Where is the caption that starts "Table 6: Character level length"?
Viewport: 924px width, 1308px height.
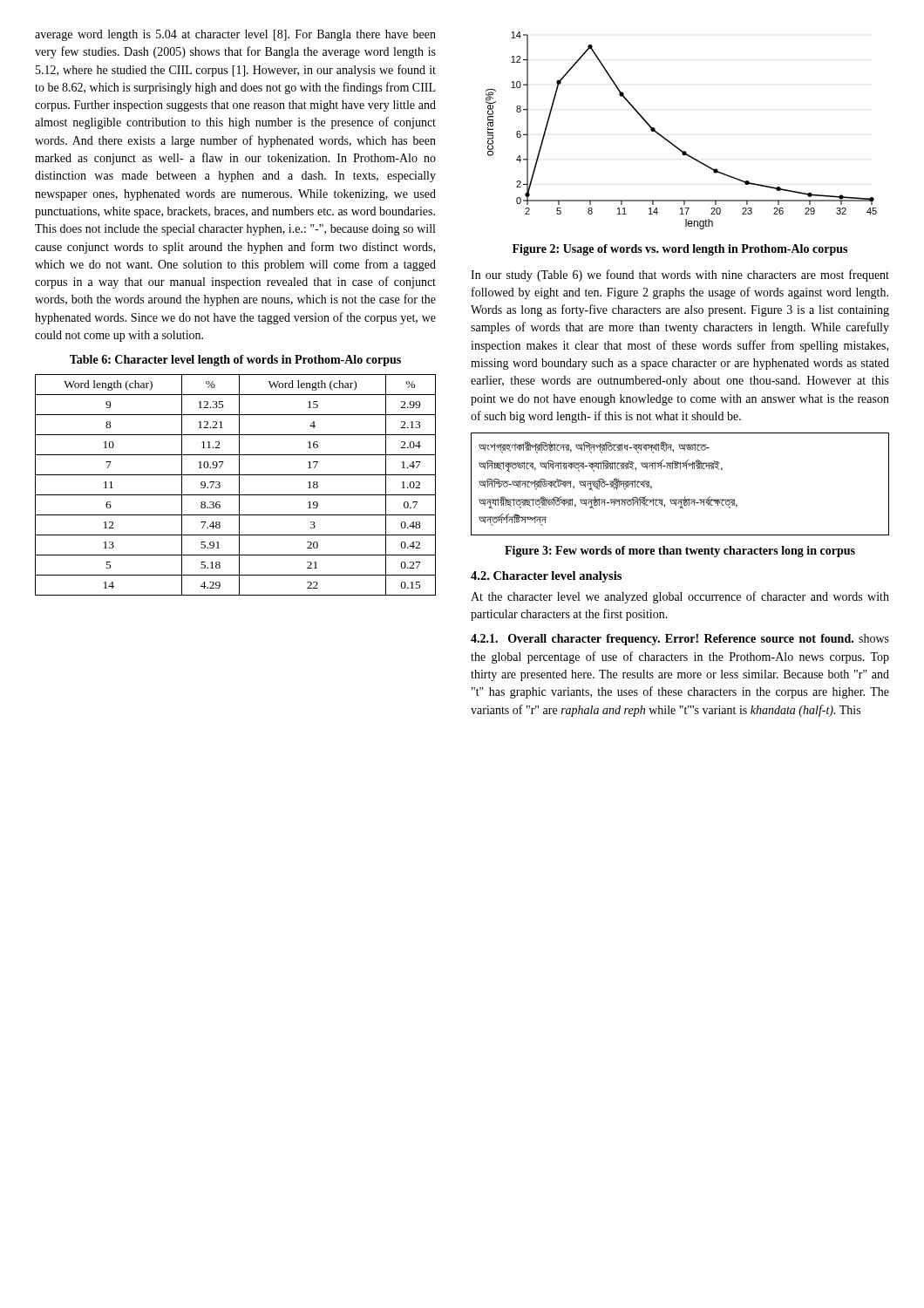pos(235,360)
